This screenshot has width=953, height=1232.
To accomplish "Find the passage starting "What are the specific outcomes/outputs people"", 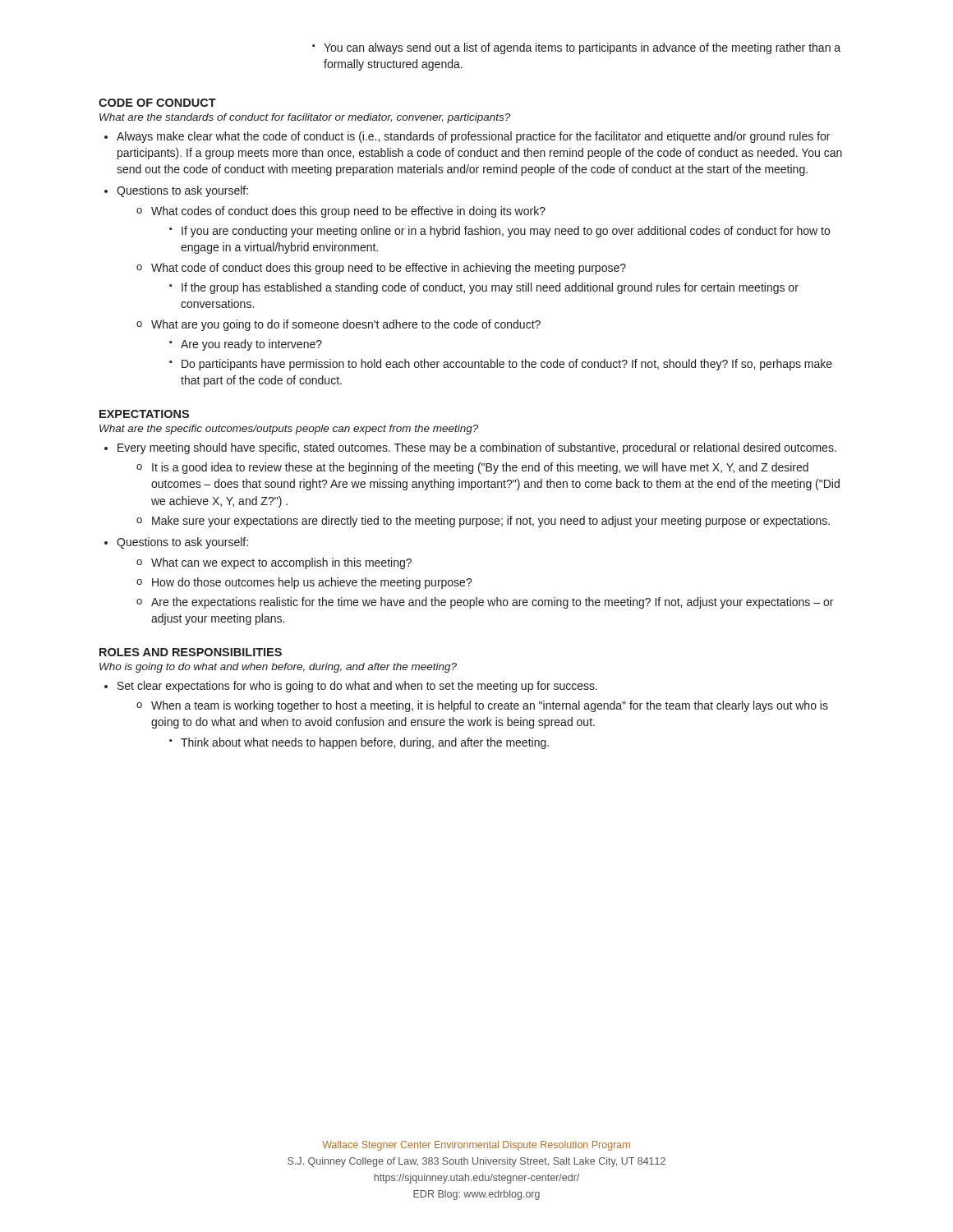I will 288,428.
